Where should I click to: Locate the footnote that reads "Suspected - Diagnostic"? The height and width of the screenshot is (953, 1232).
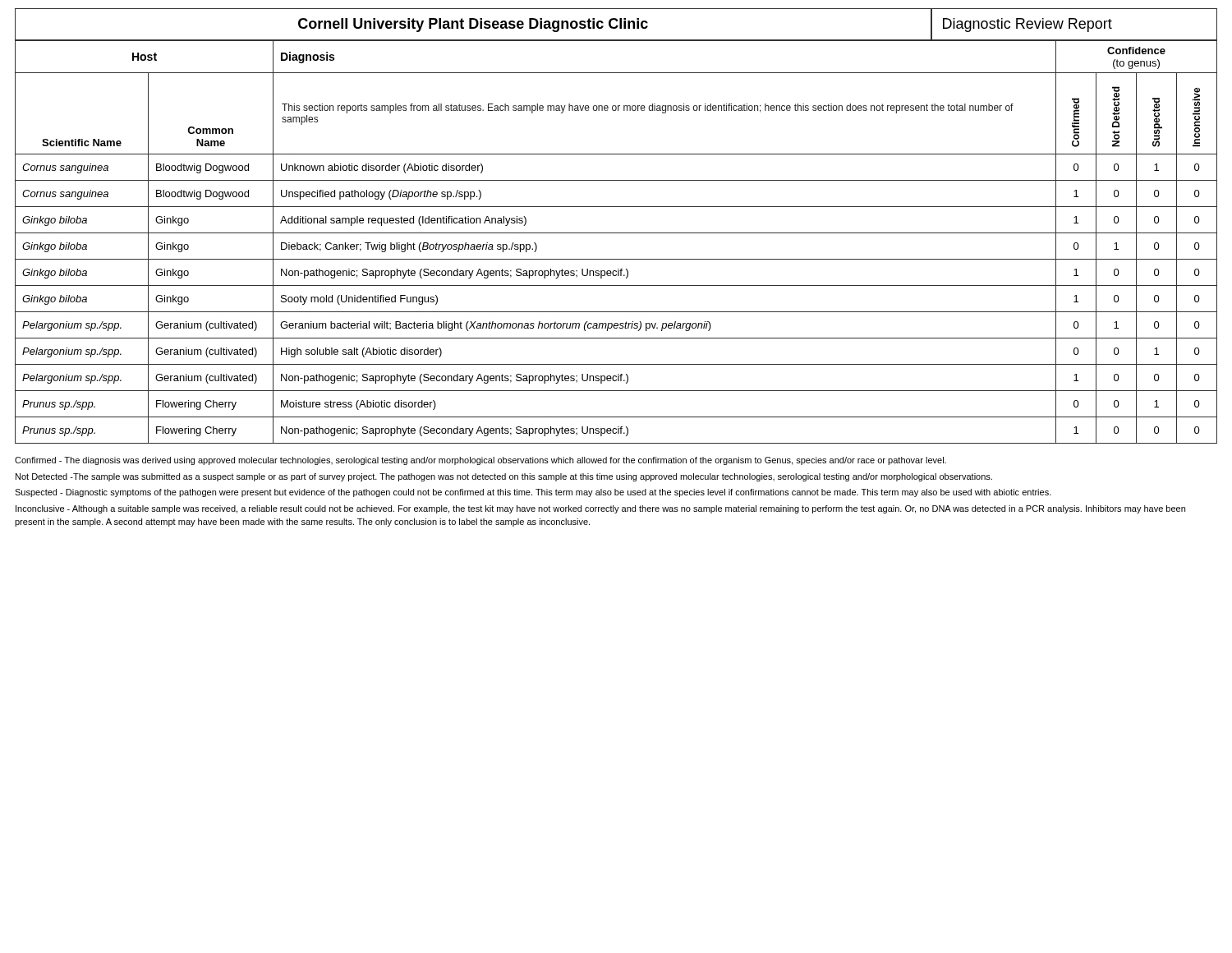pyautogui.click(x=533, y=492)
